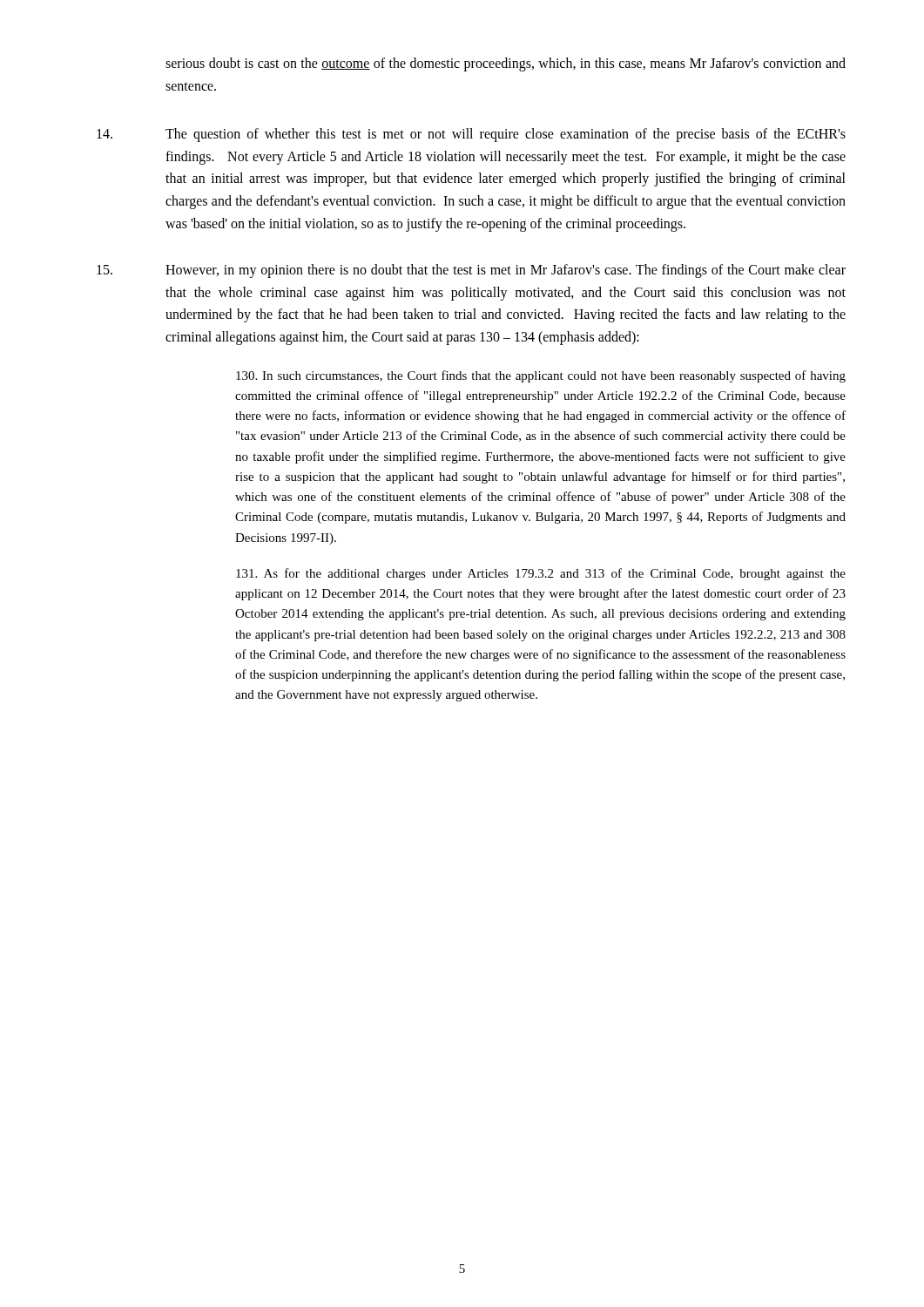Find the passage starting "However, in my"
This screenshot has width=924, height=1307.
[x=471, y=491]
